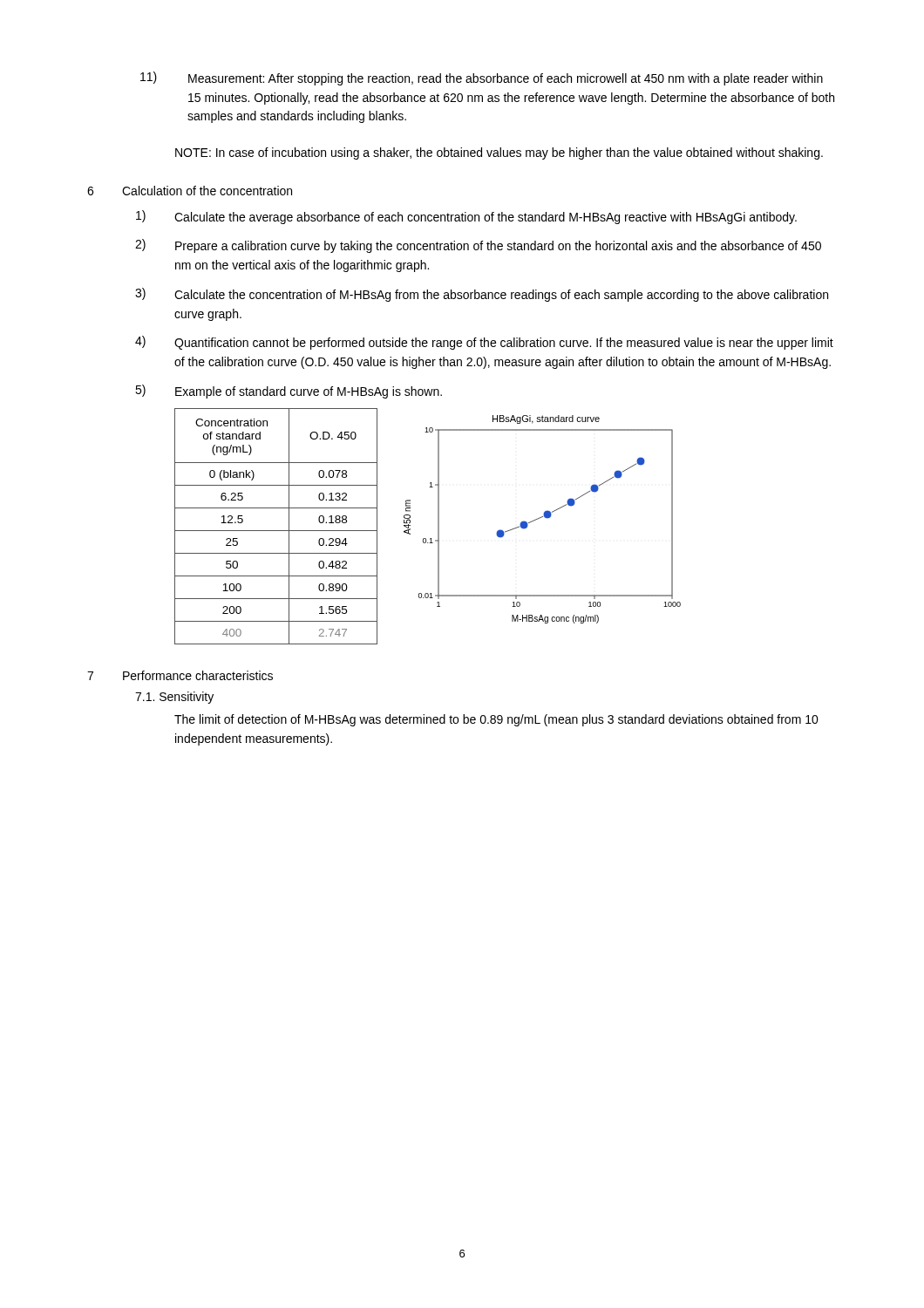Select the table that reads "O.D. 450"
The image size is (924, 1308).
(x=276, y=526)
